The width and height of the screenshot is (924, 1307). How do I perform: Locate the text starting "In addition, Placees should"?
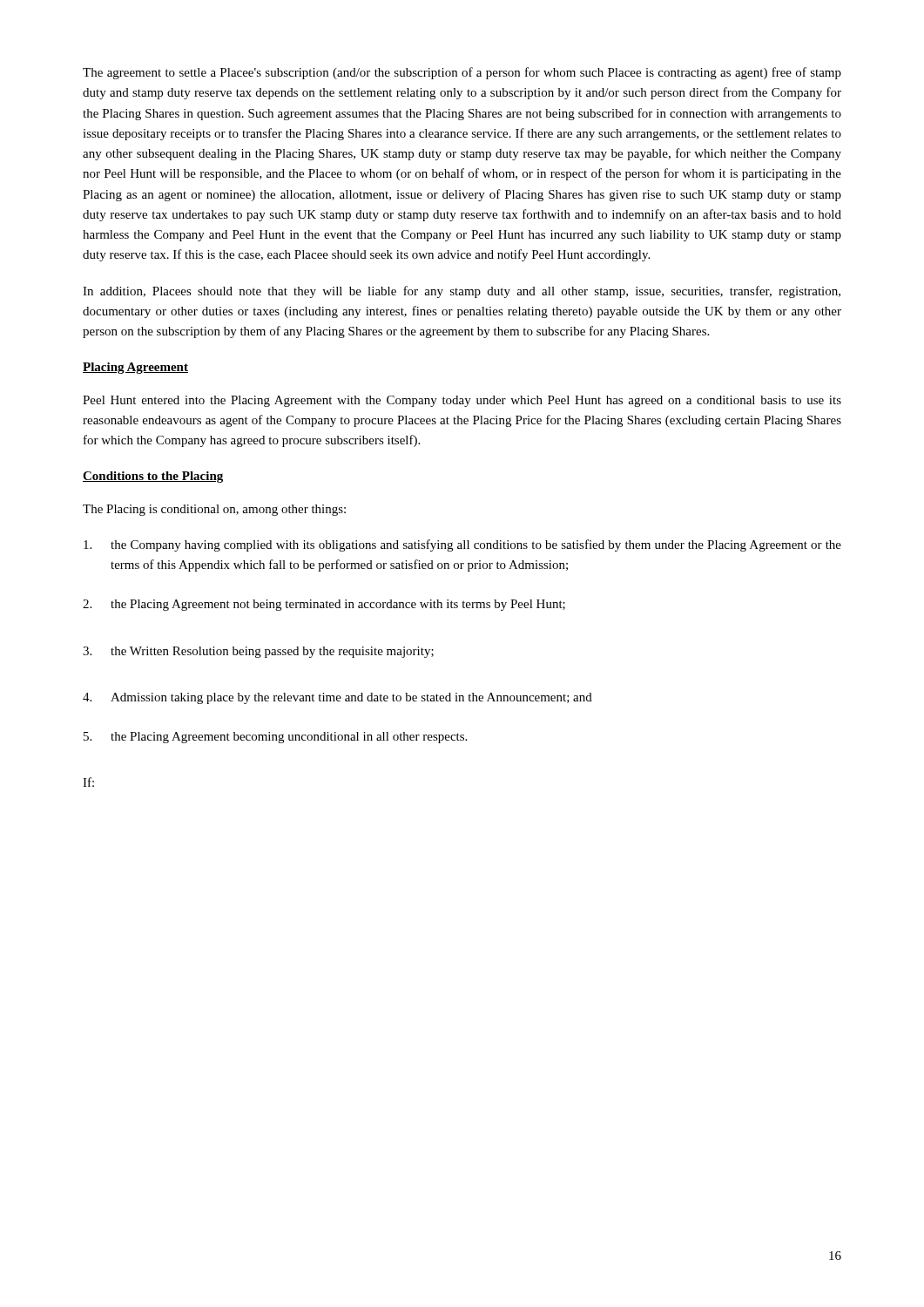(x=462, y=311)
